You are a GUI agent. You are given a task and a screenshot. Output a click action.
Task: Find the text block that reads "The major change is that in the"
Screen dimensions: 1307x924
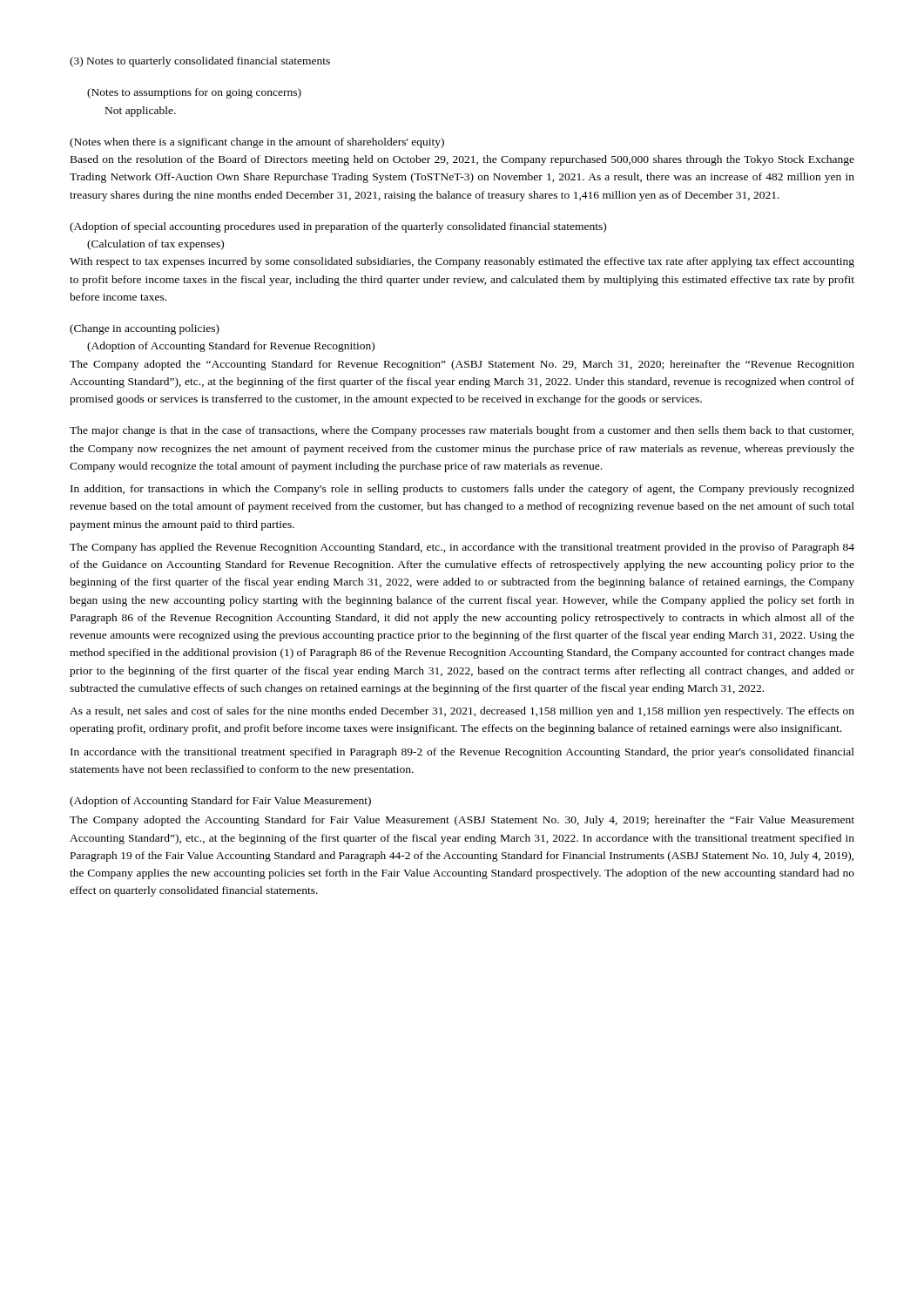point(462,448)
